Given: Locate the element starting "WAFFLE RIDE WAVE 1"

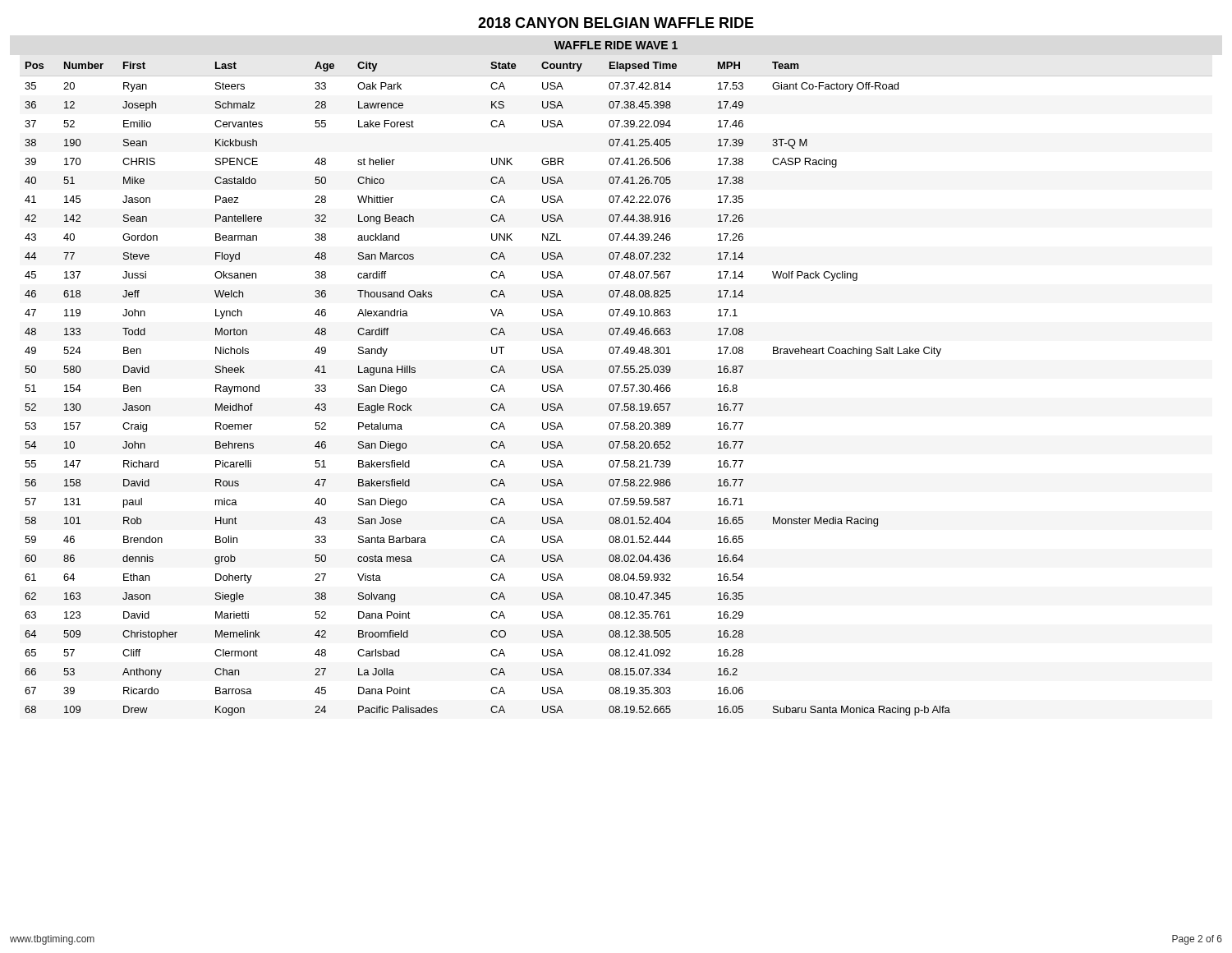Looking at the screenshot, I should [616, 45].
